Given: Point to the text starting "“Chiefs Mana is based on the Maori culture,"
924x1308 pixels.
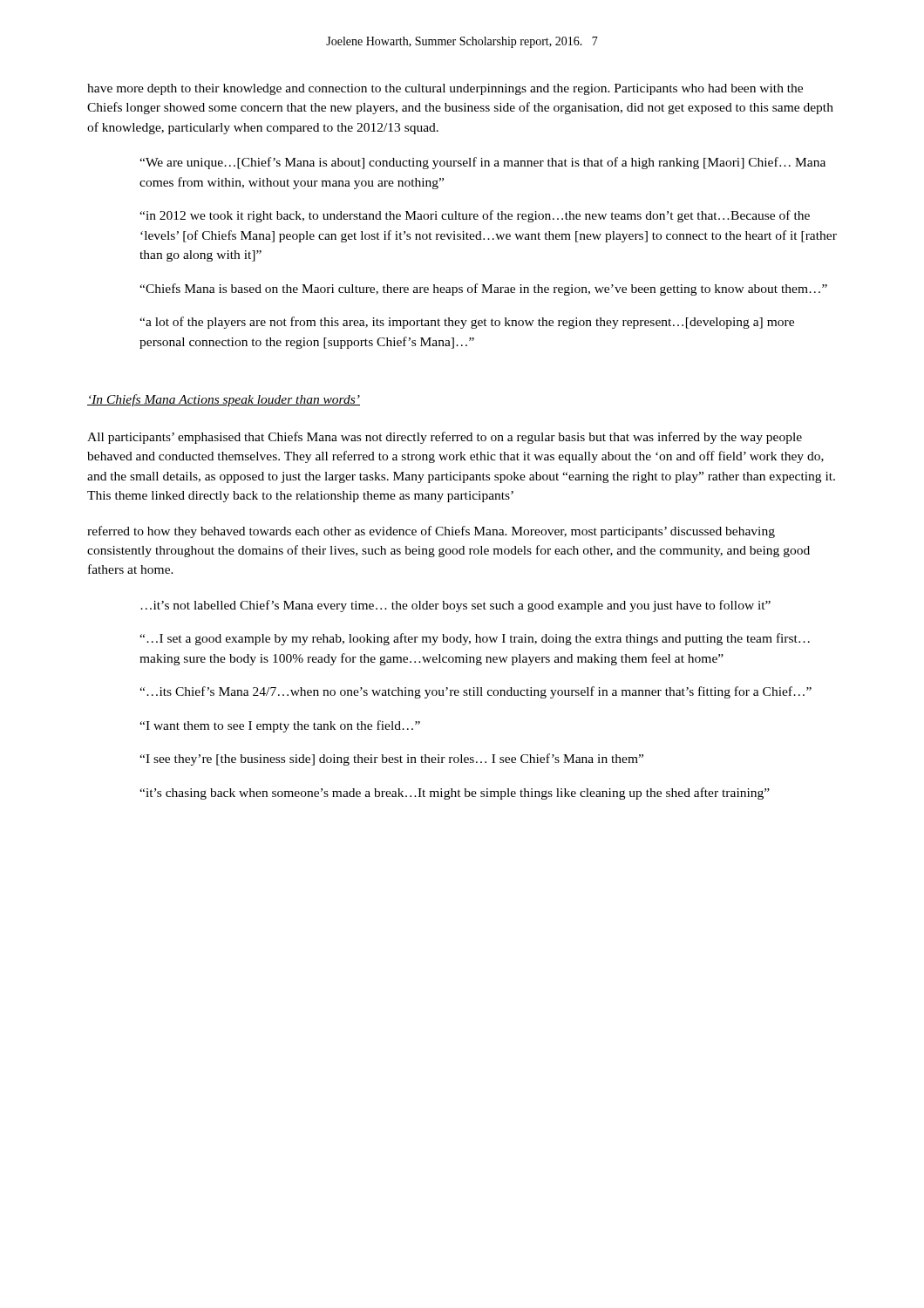Looking at the screenshot, I should (x=483, y=288).
